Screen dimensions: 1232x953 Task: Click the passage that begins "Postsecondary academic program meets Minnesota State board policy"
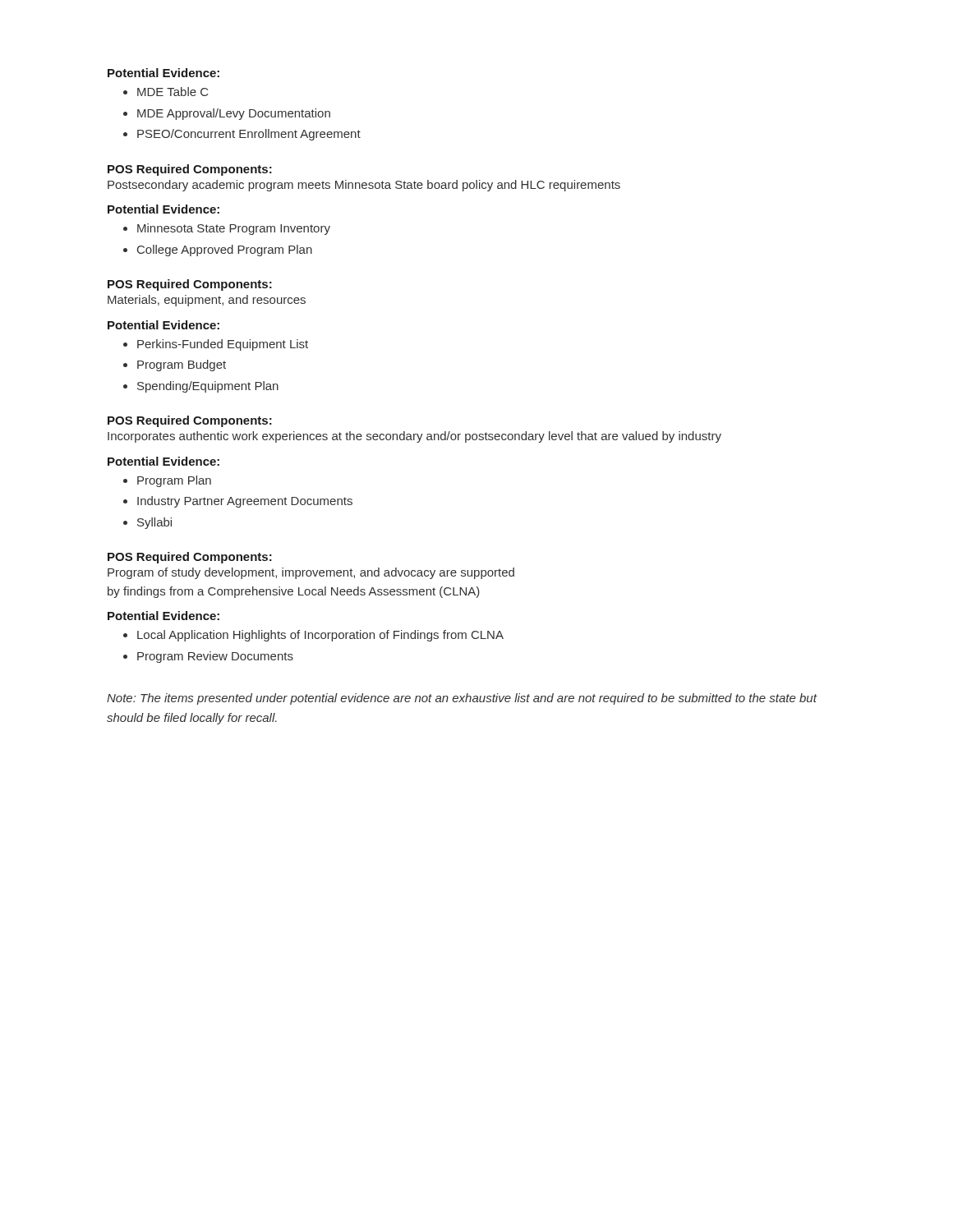(x=476, y=185)
